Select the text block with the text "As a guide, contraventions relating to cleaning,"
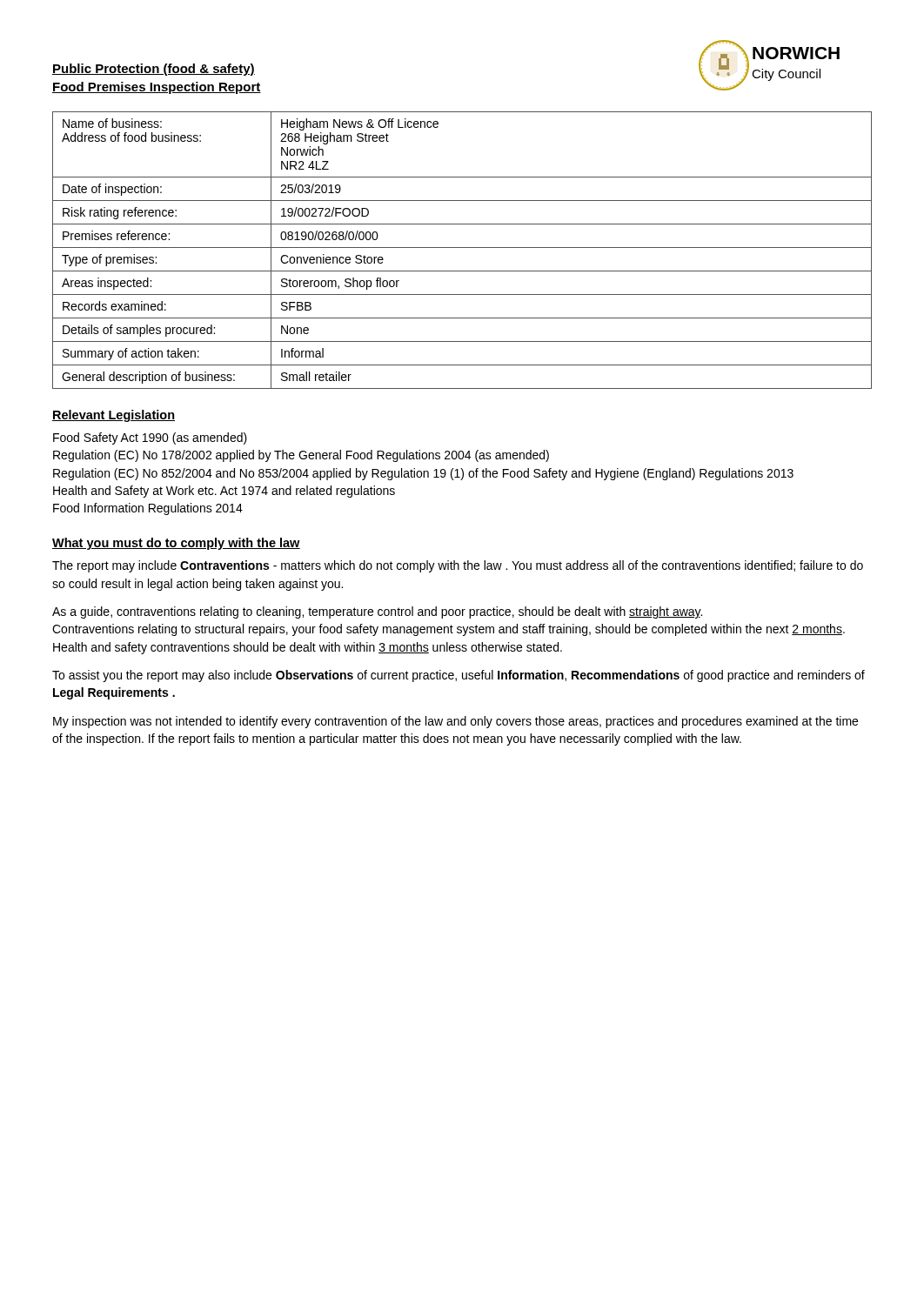 click(449, 629)
